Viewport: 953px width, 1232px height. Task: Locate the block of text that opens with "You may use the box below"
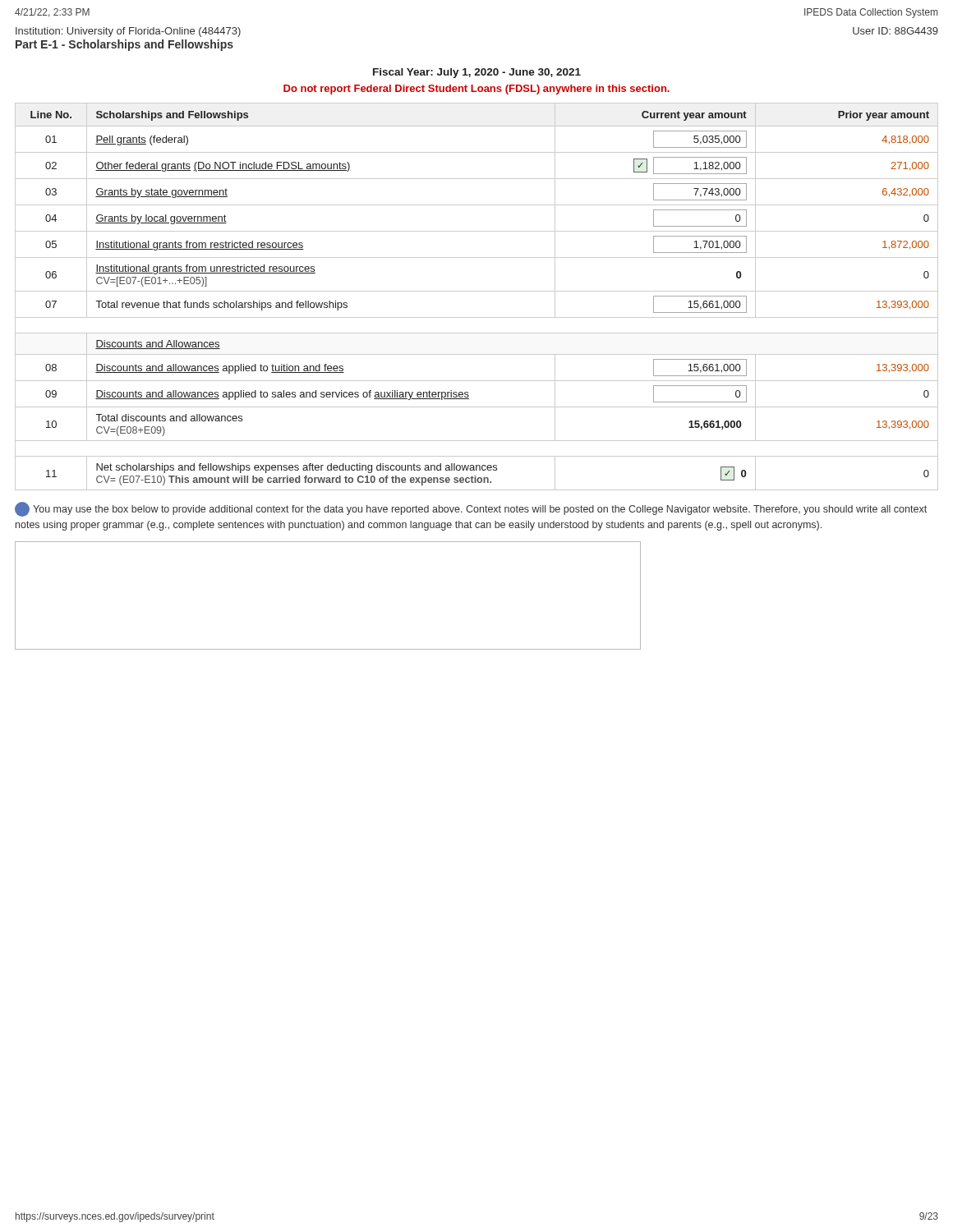point(471,516)
